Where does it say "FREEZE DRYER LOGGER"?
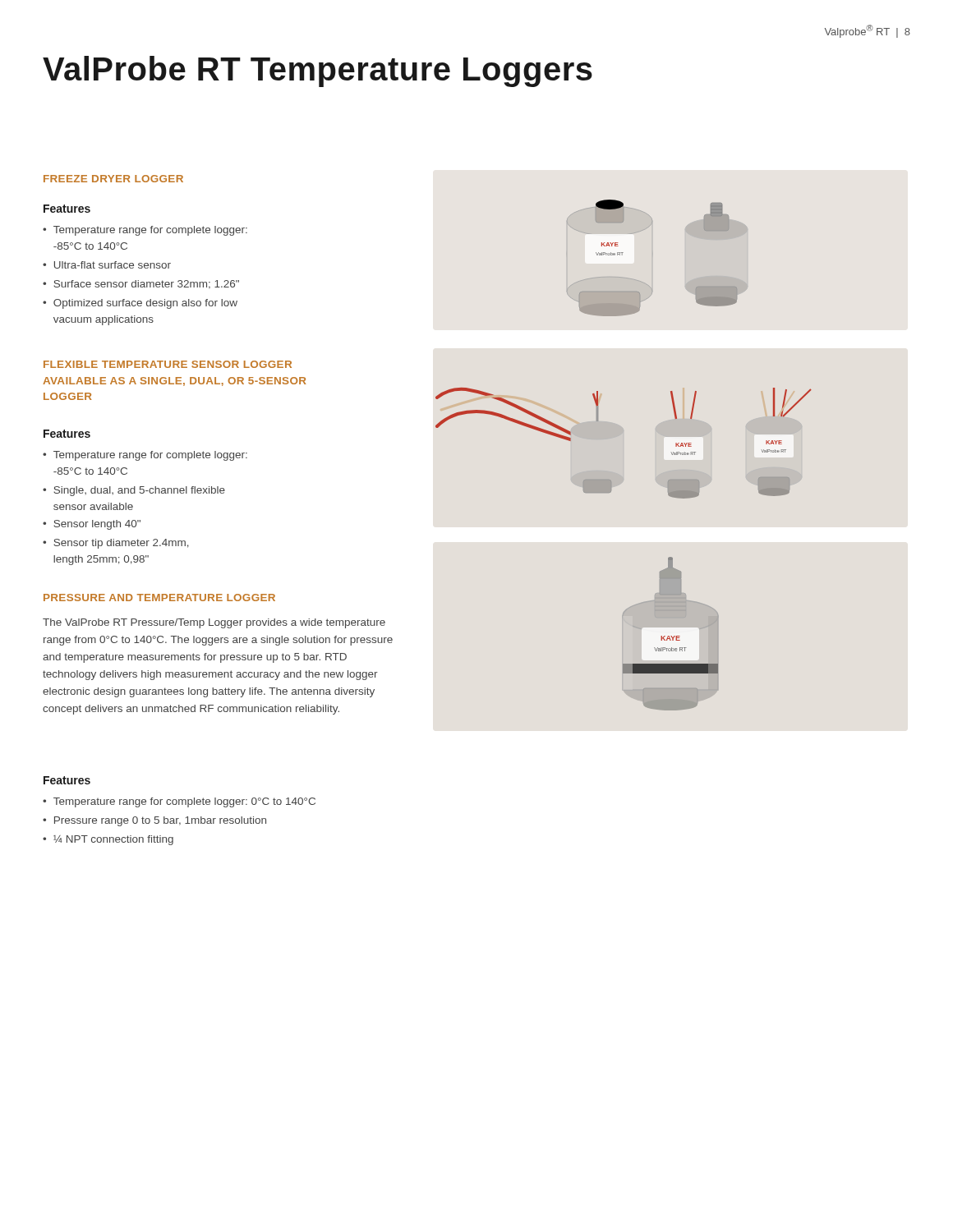This screenshot has height=1232, width=953. pos(113,179)
